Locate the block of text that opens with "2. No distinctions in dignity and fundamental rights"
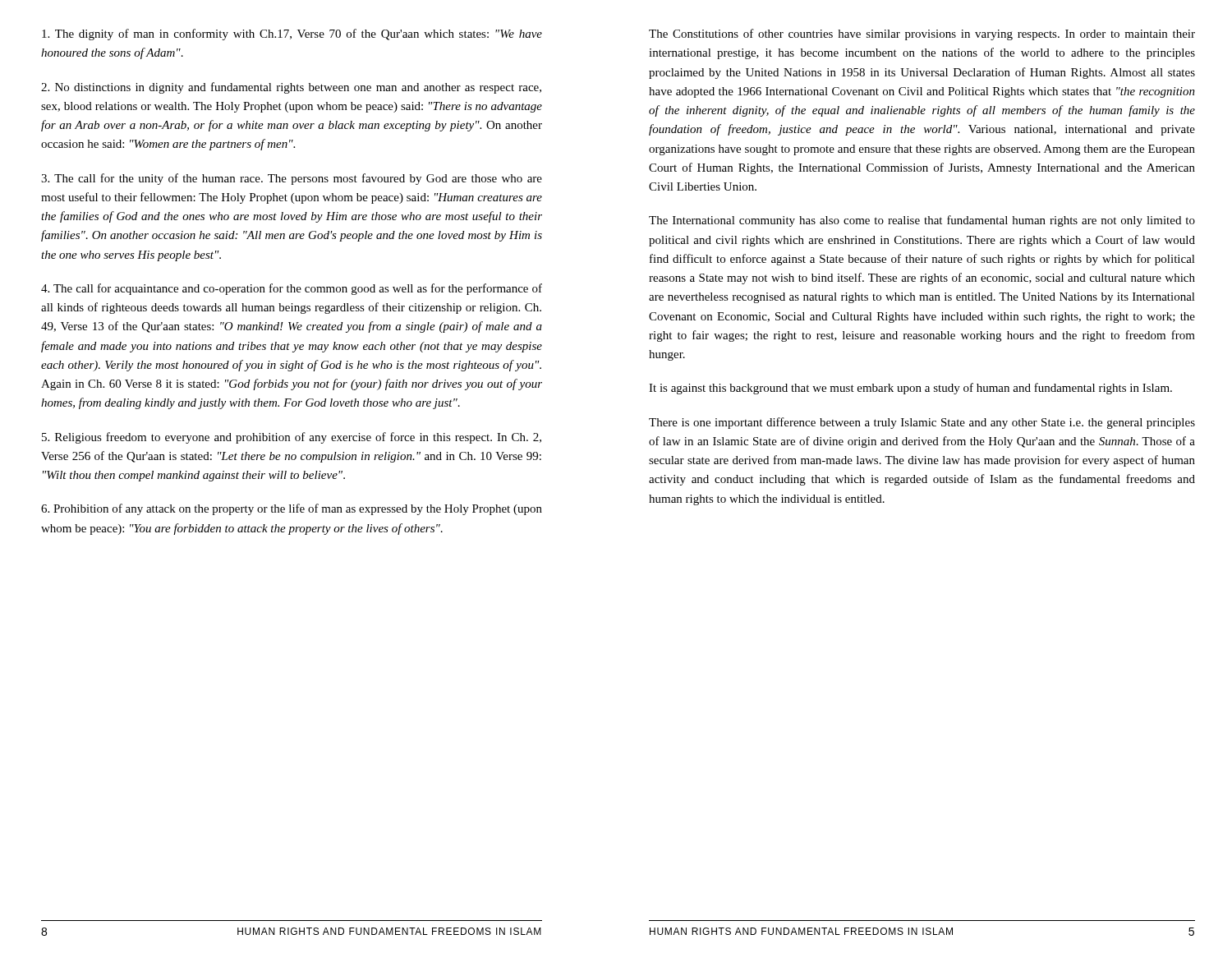The width and height of the screenshot is (1232, 953). pyautogui.click(x=292, y=115)
